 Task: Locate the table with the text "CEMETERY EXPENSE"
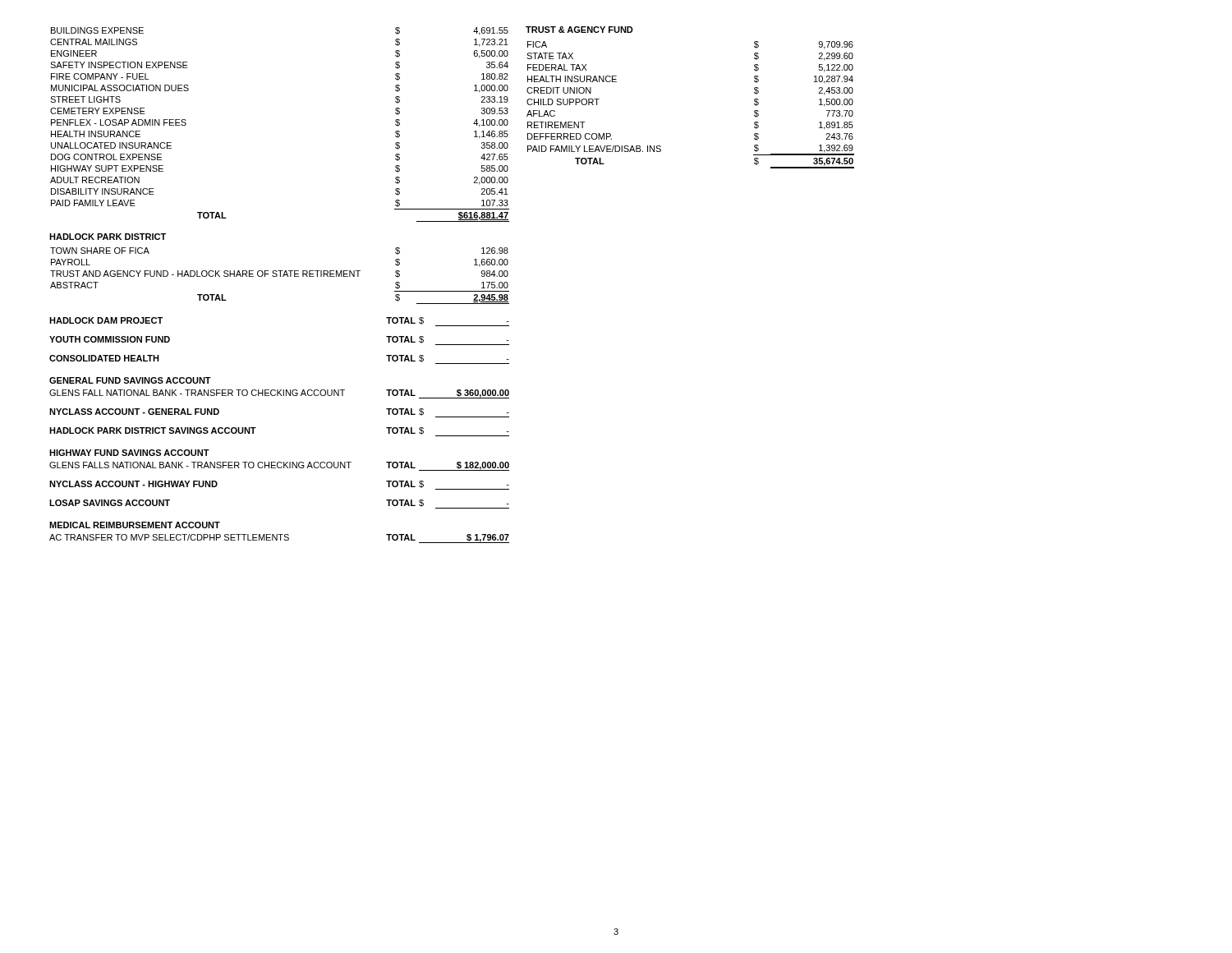click(279, 284)
